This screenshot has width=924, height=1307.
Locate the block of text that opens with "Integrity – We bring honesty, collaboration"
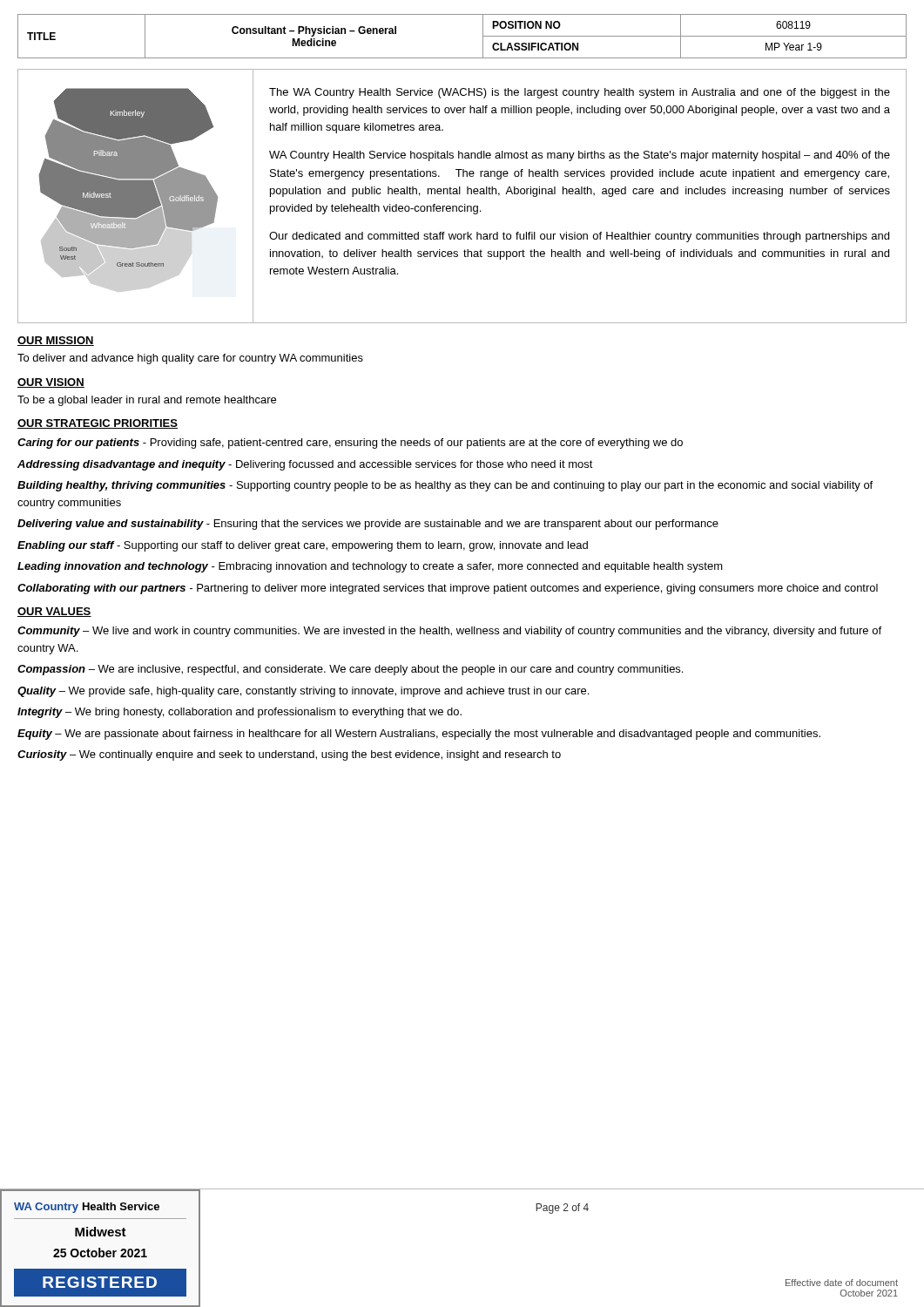(x=240, y=711)
